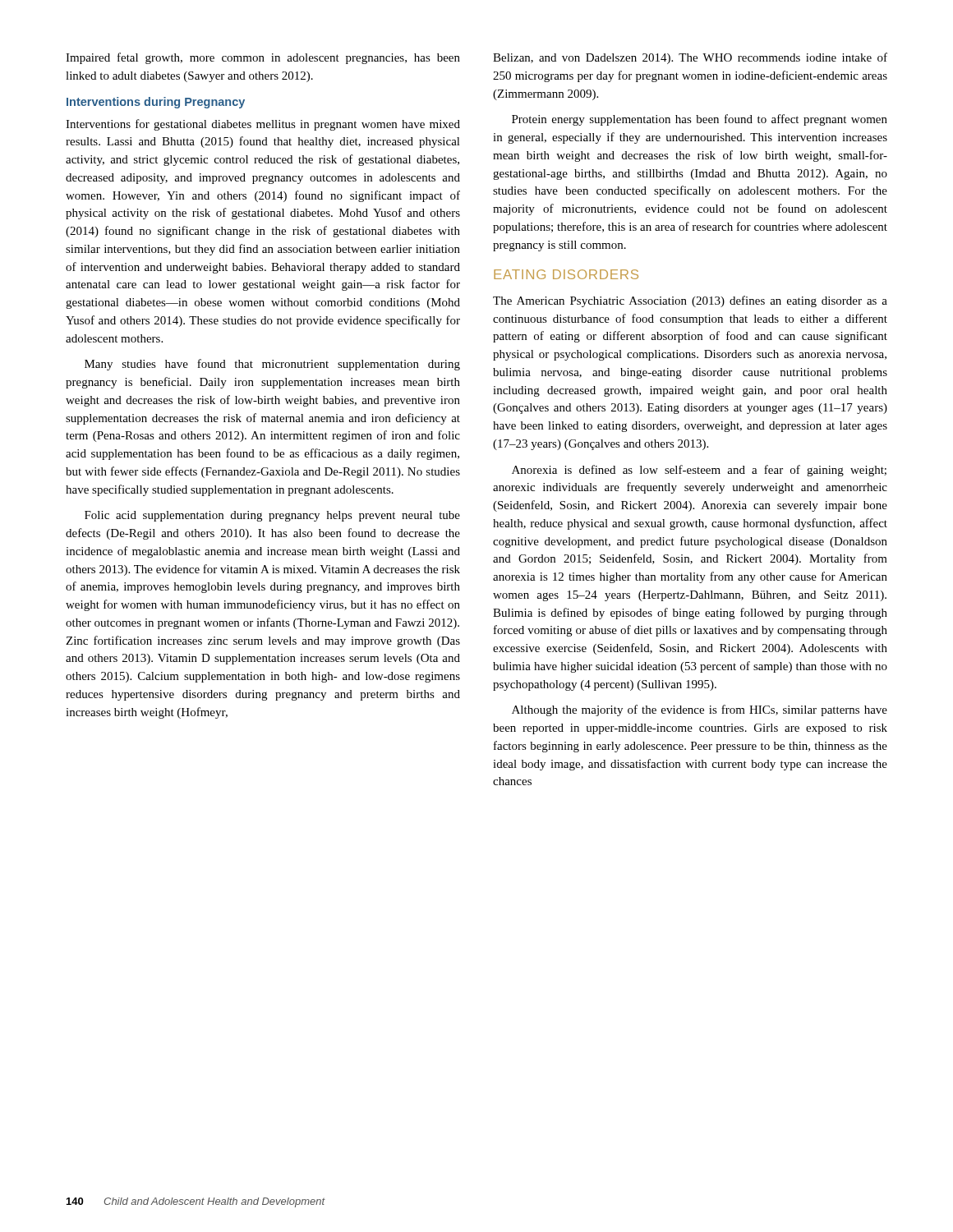The image size is (953, 1232).
Task: Select the passage starting "Although the majority of the evidence is from"
Action: (690, 746)
